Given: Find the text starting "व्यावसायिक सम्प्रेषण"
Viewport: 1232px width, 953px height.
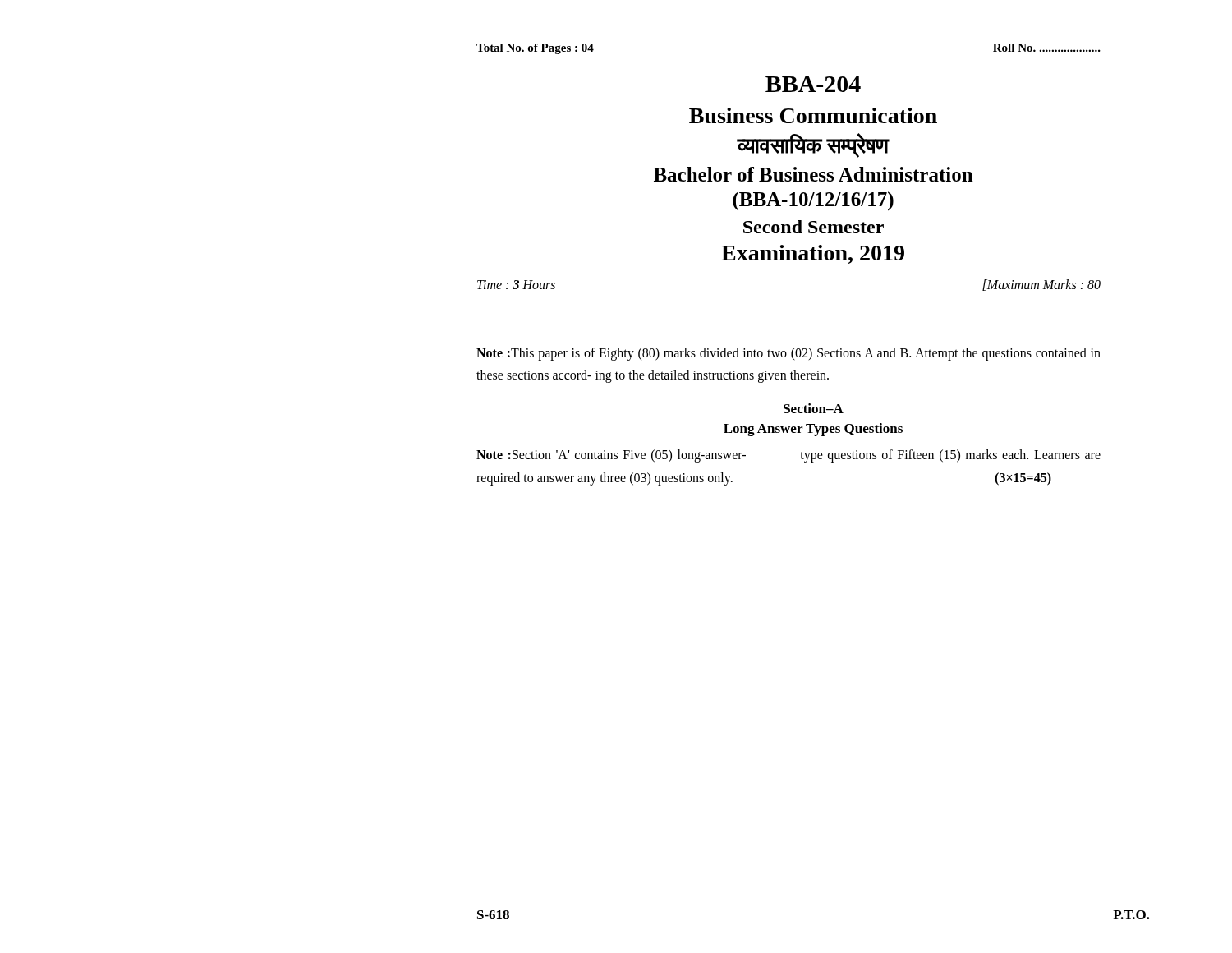Looking at the screenshot, I should point(813,146).
